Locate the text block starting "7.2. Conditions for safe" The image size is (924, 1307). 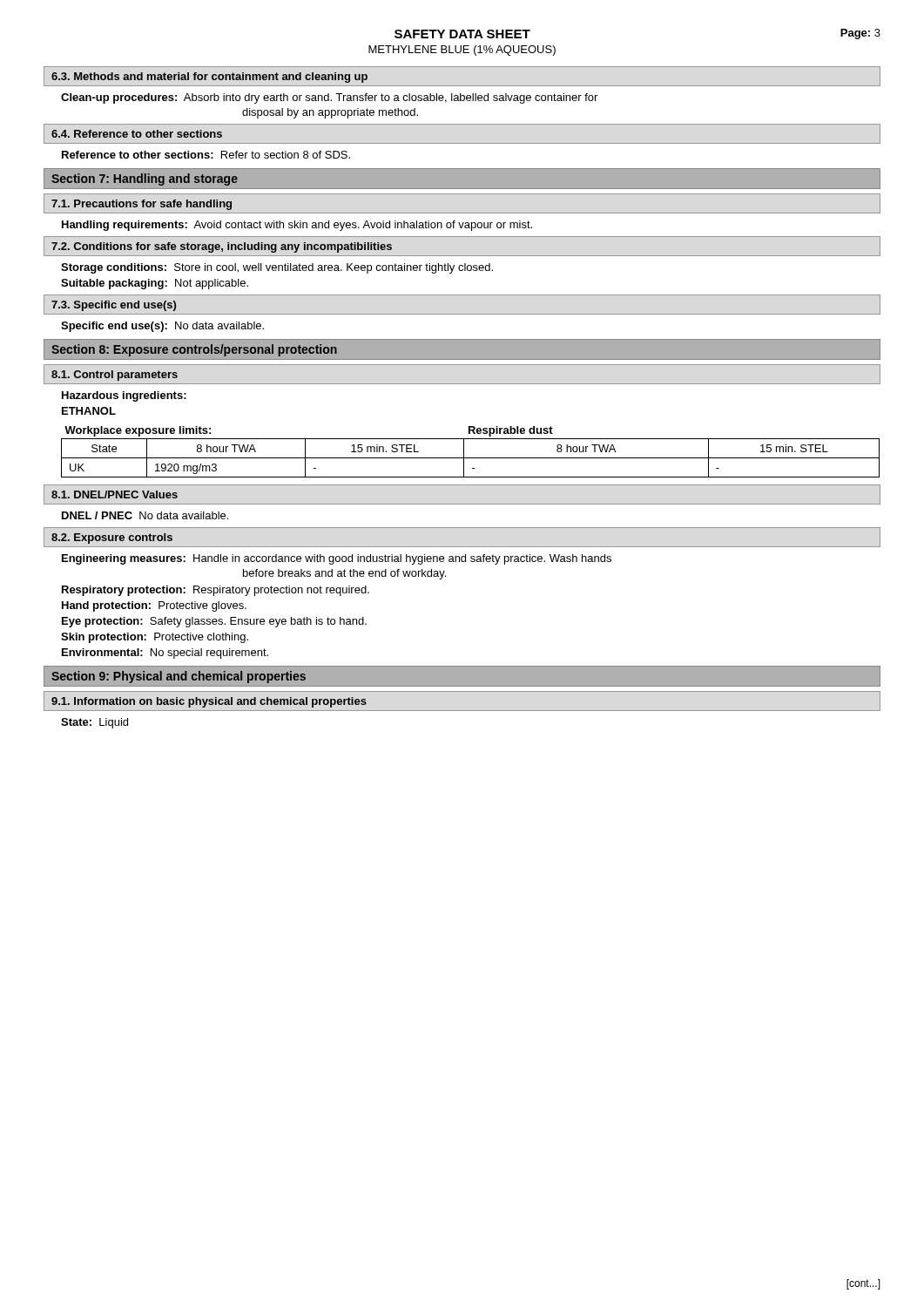pyautogui.click(x=222, y=246)
